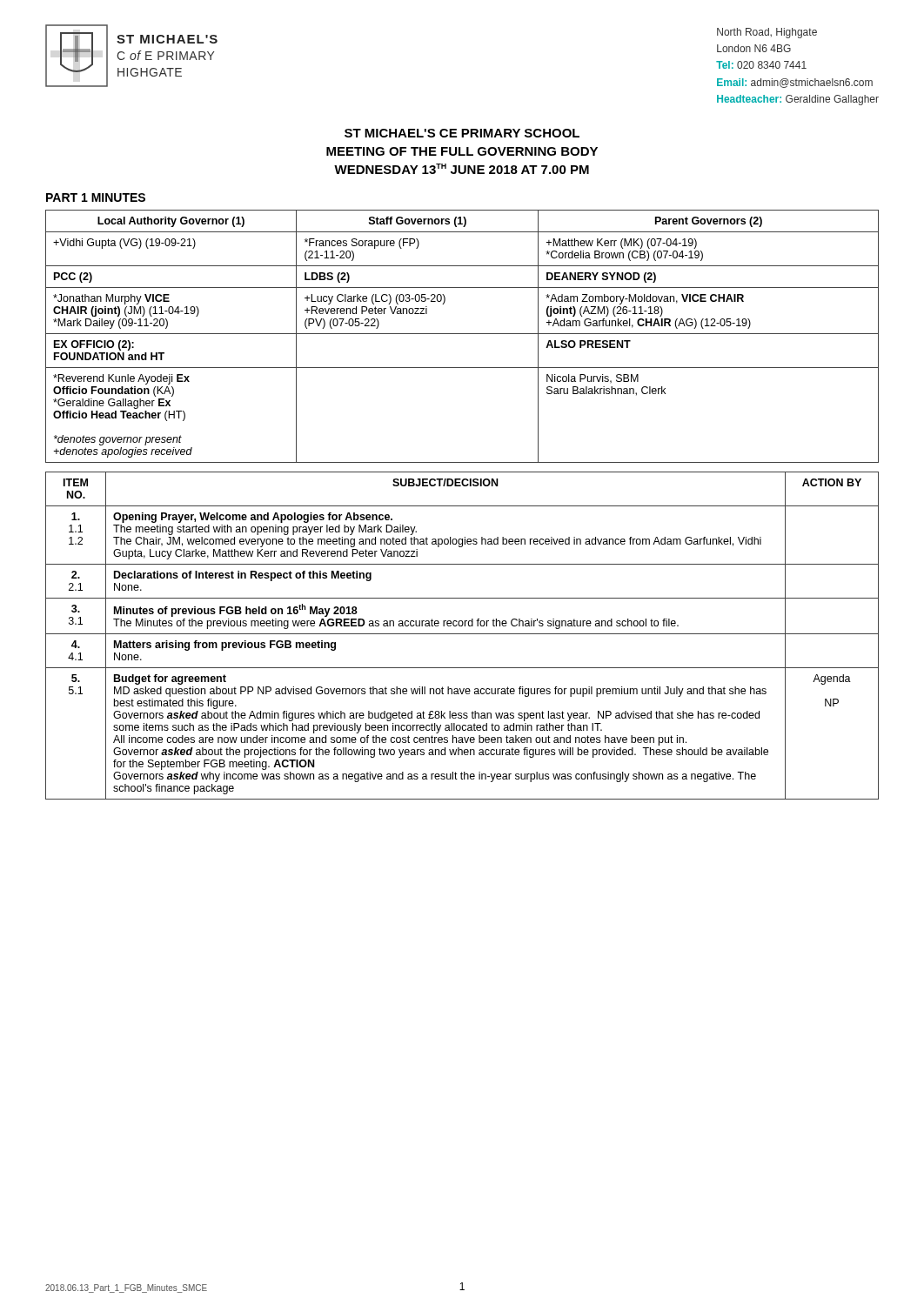Locate the logo
The image size is (924, 1305).
coord(132,56)
